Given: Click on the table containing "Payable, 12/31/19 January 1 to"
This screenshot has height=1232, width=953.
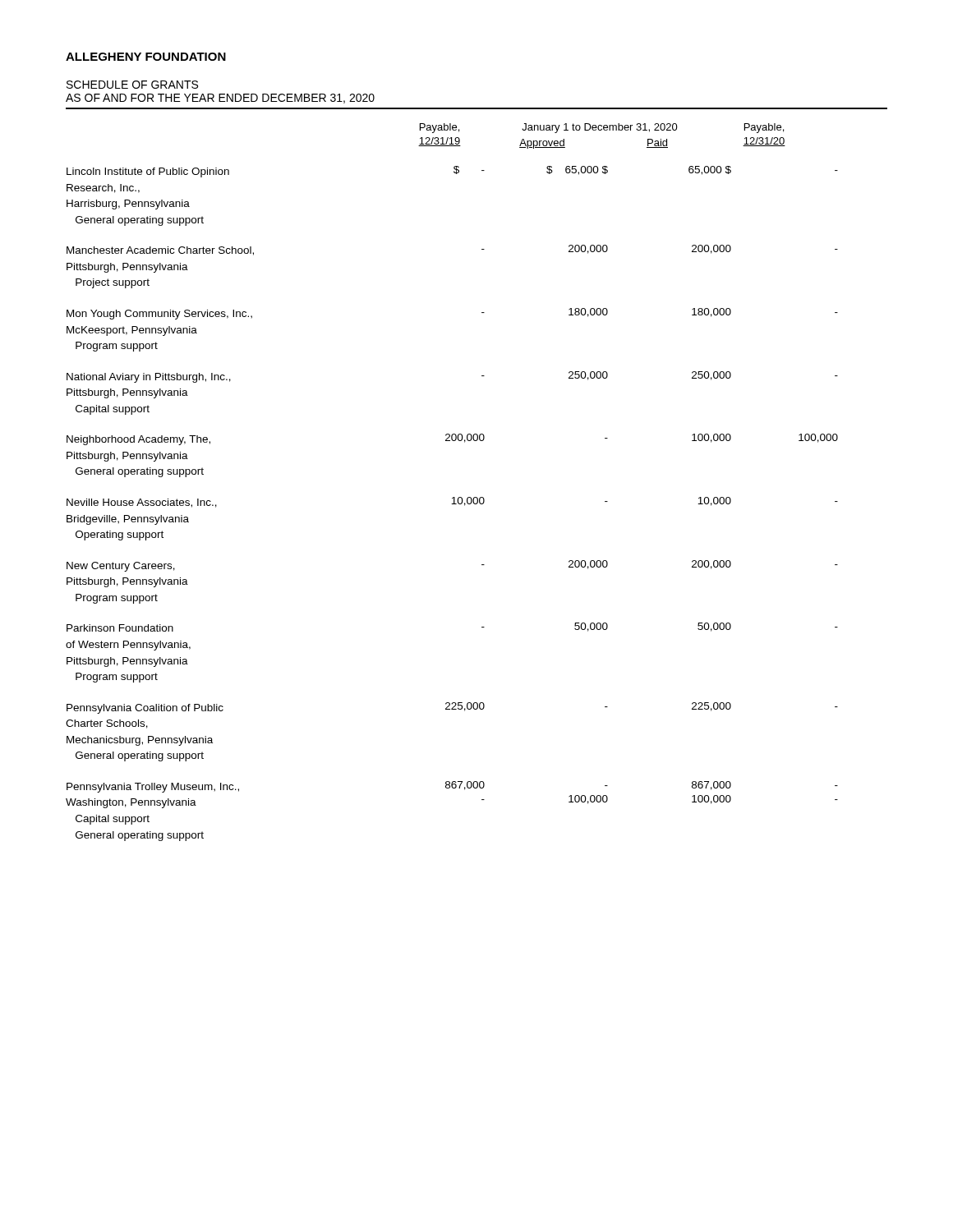Looking at the screenshot, I should pos(476,482).
